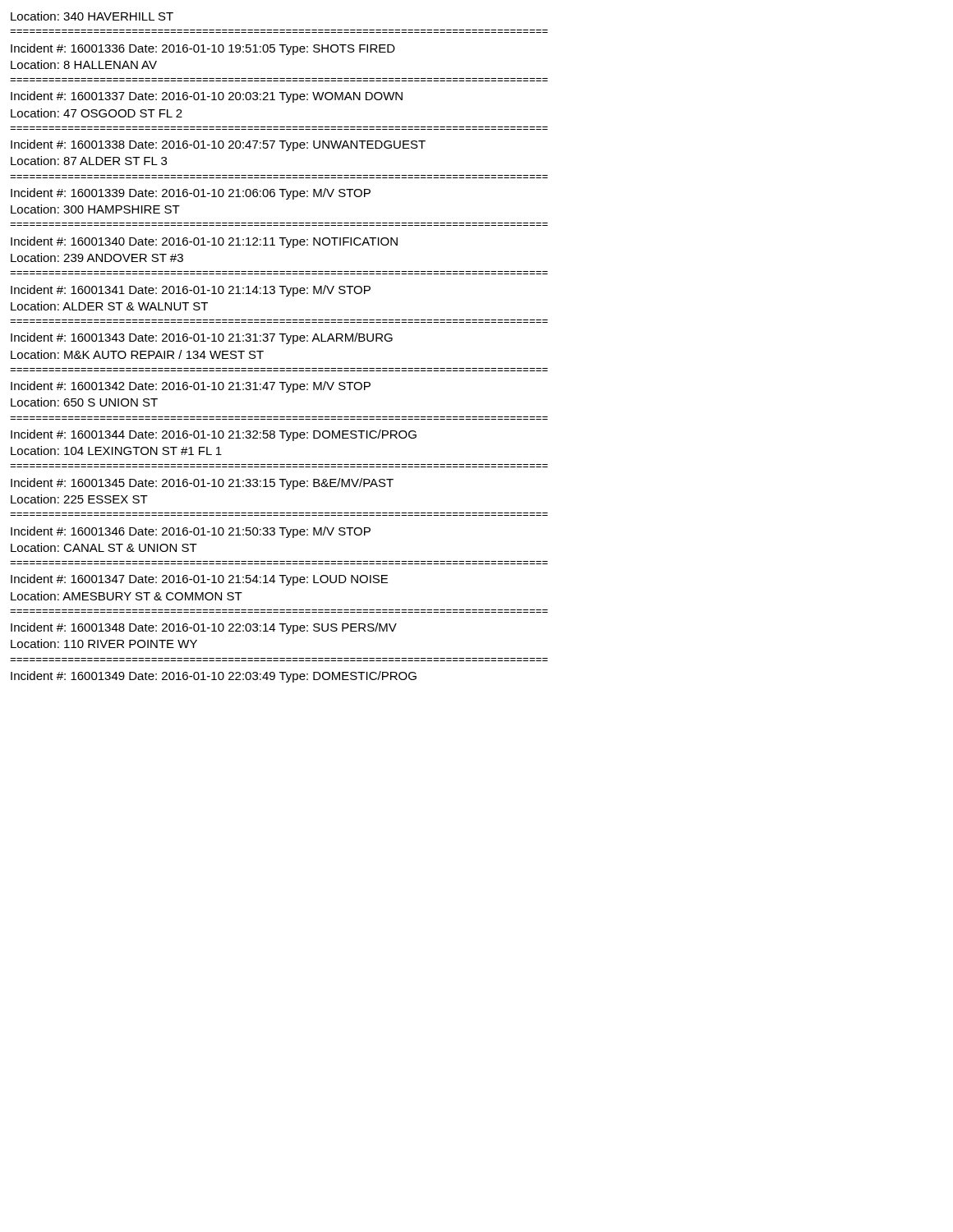Locate the passage starting "Incident #: 16001344 Date: 2016-01-10 21:32:58 Type: DOMESTIC/PROGLocation:"

(214, 442)
